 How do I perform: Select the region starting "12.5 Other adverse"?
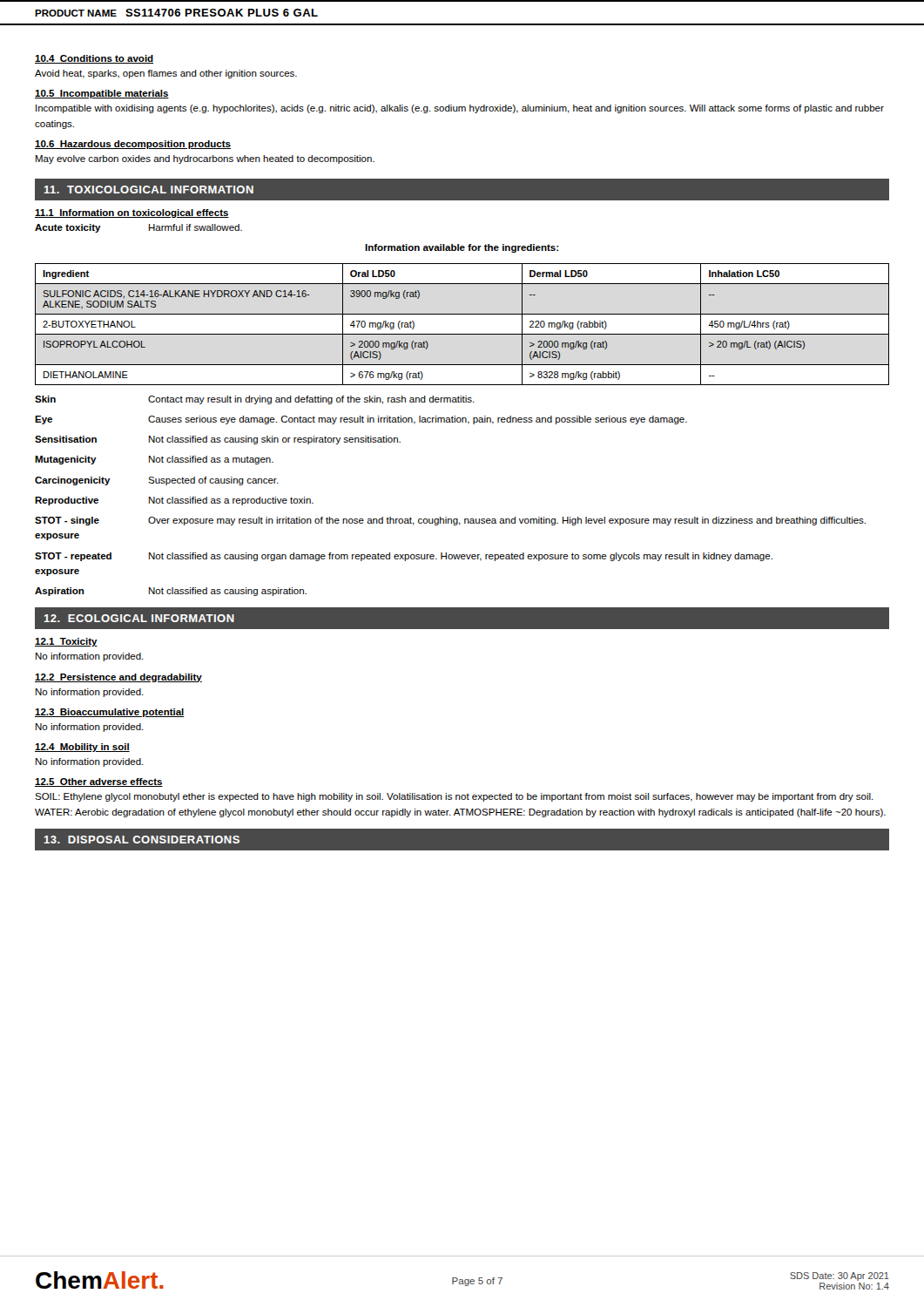pyautogui.click(x=99, y=782)
